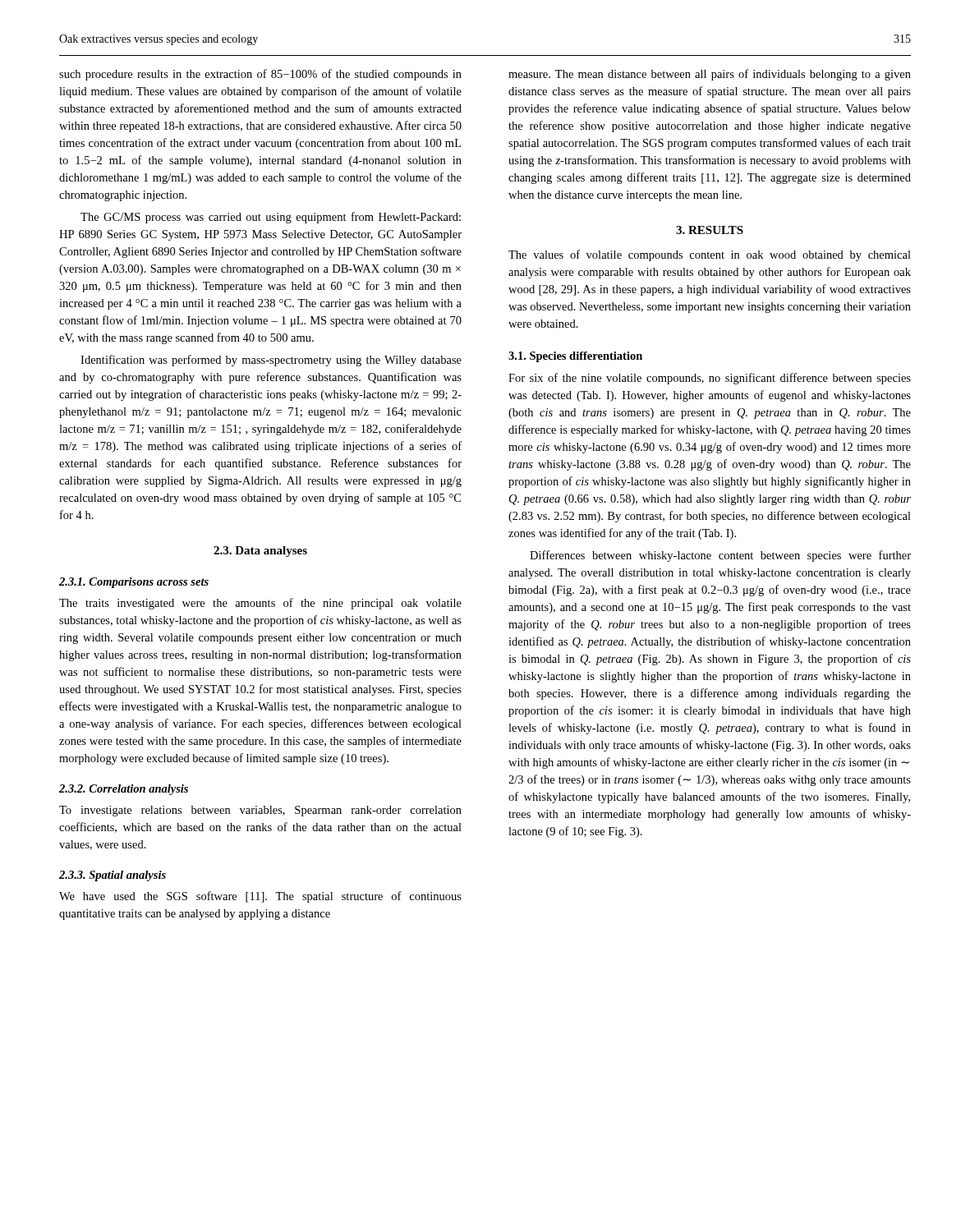Point to the block beginning "The traits investigated were the amounts of"
970x1232 pixels.
pyautogui.click(x=260, y=681)
